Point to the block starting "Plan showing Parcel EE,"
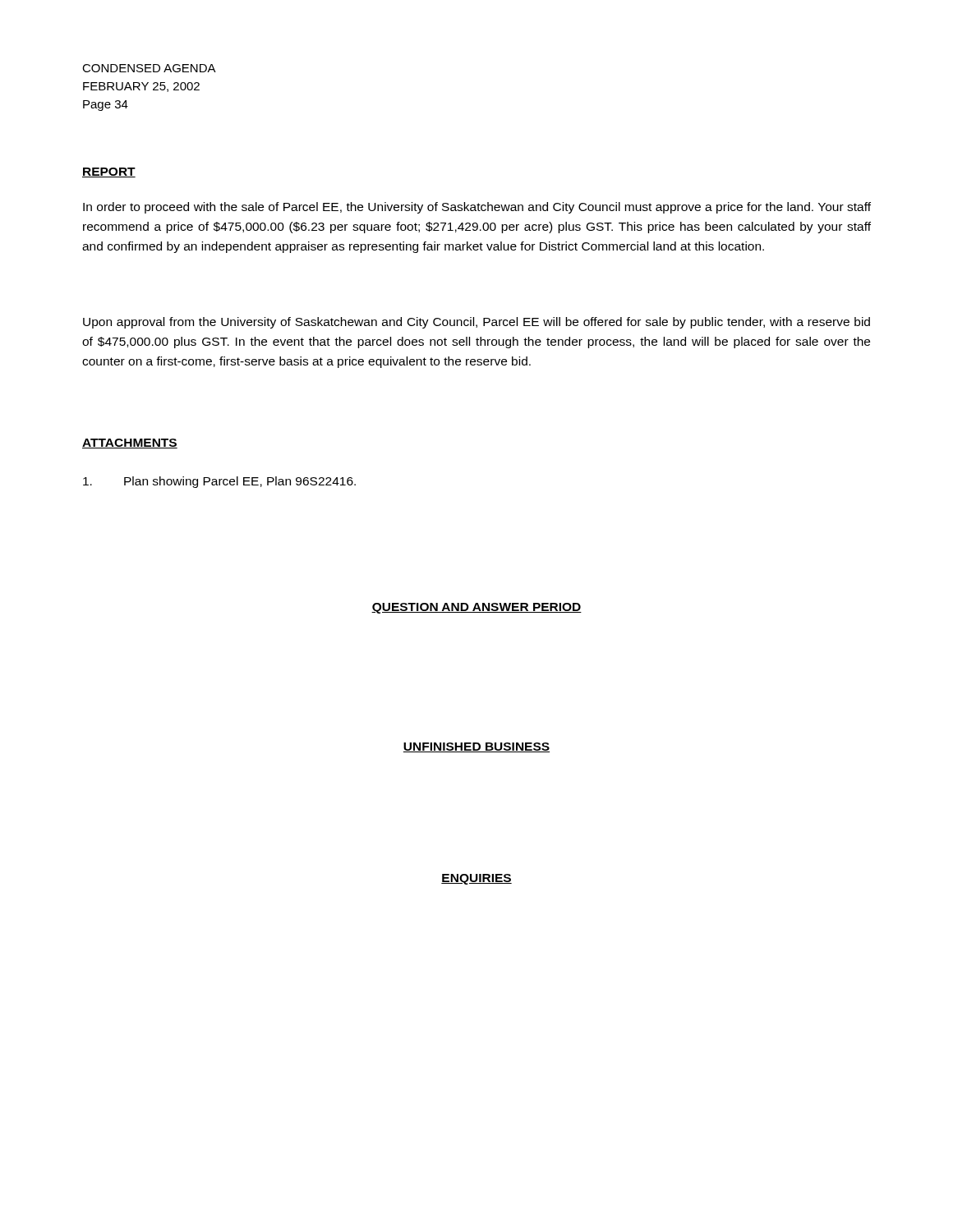This screenshot has width=953, height=1232. (219, 481)
